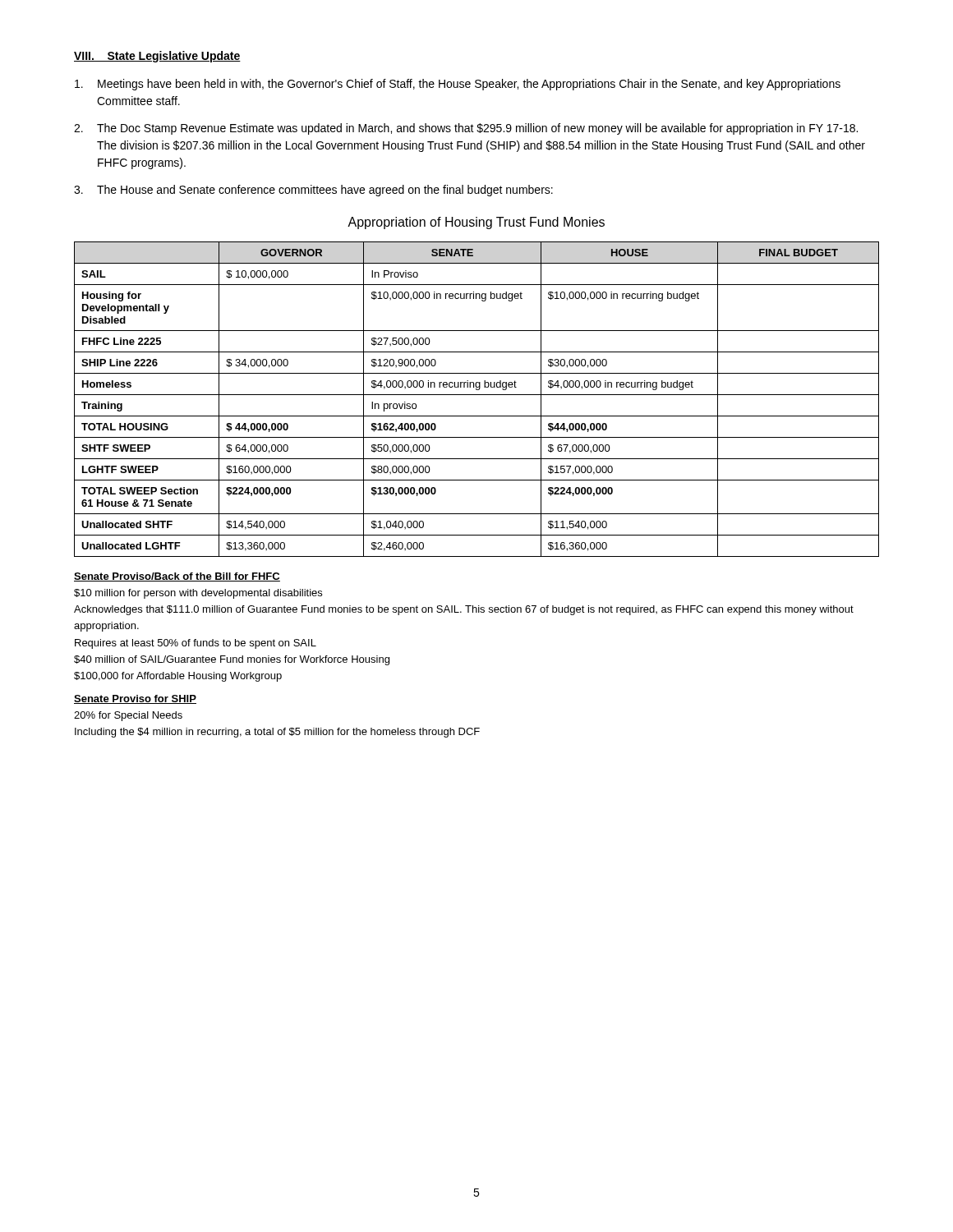
Task: Where does it say "Appropriation of Housing Trust Fund Monies"?
Action: [476, 222]
